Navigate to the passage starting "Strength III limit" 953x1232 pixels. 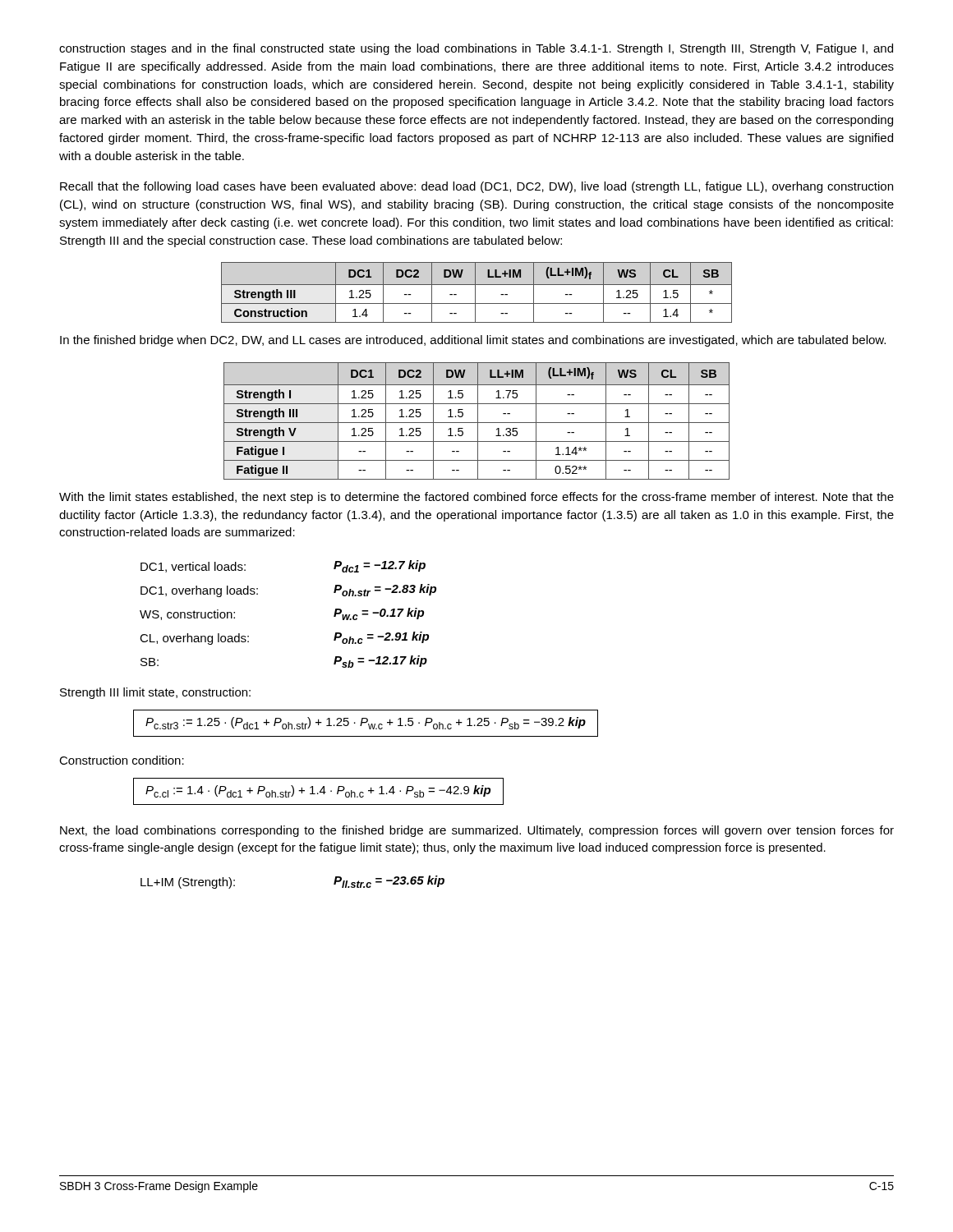pos(155,693)
